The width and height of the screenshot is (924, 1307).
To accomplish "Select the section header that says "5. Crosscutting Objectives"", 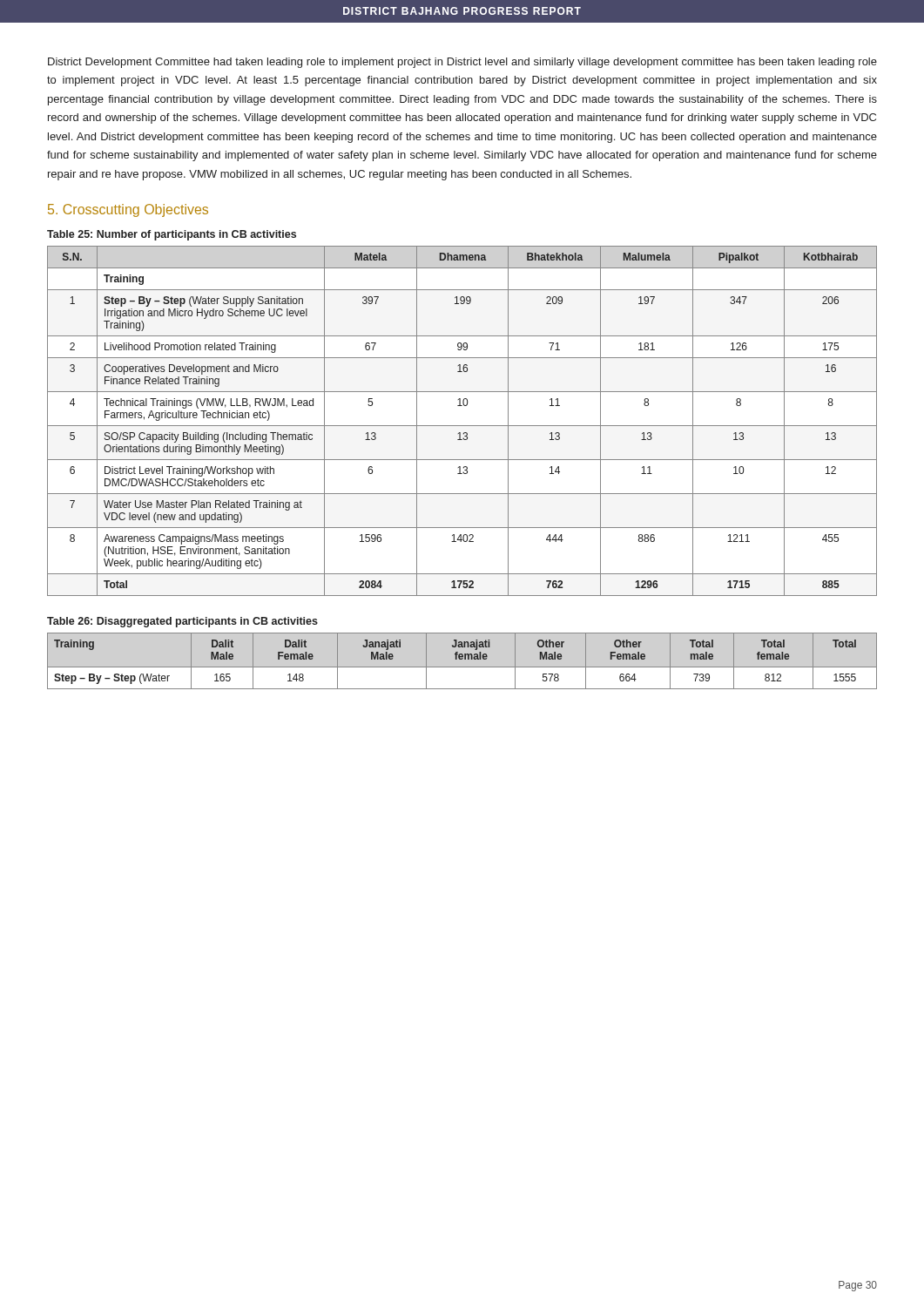I will point(128,210).
